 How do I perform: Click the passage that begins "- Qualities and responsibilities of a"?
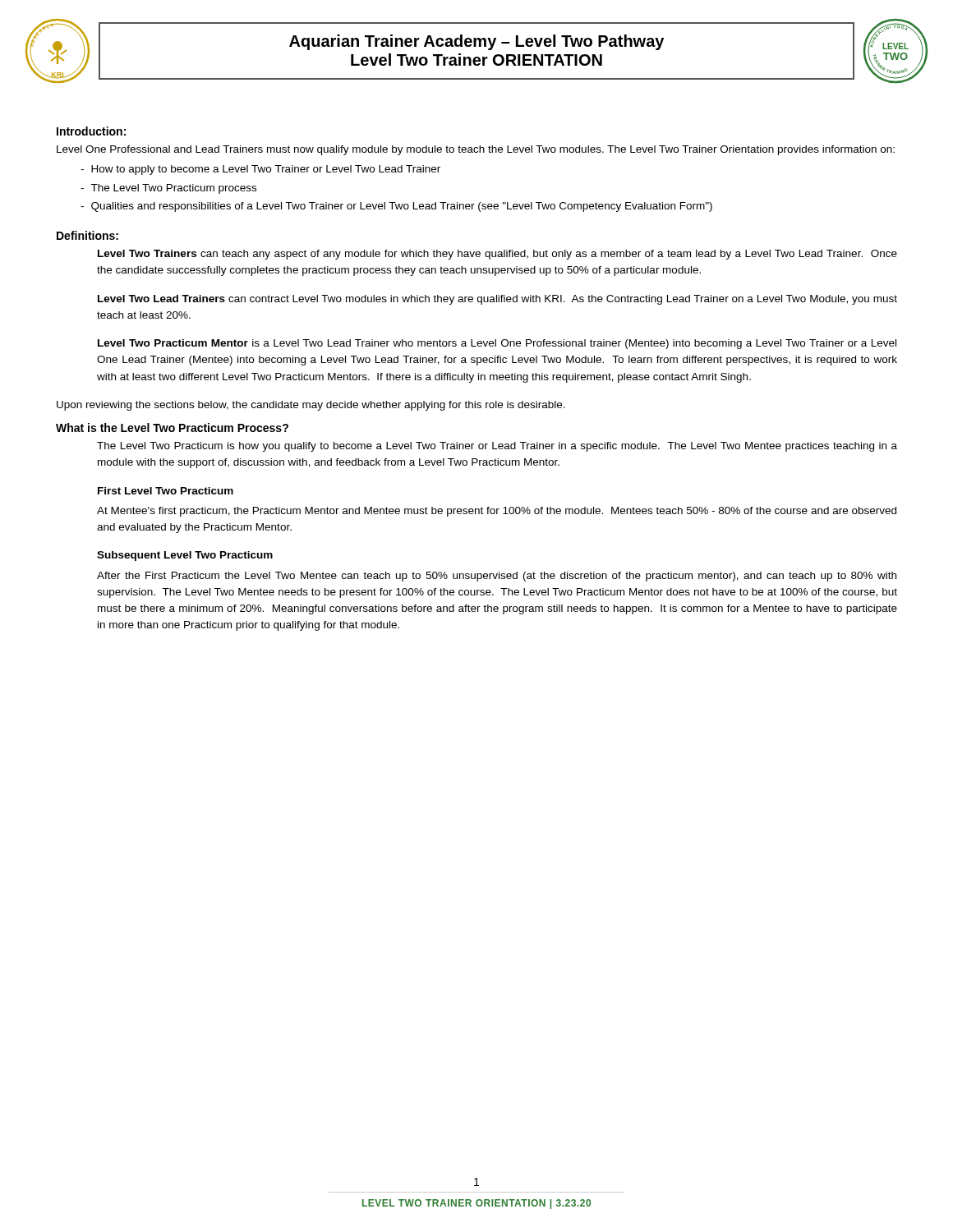pos(397,206)
